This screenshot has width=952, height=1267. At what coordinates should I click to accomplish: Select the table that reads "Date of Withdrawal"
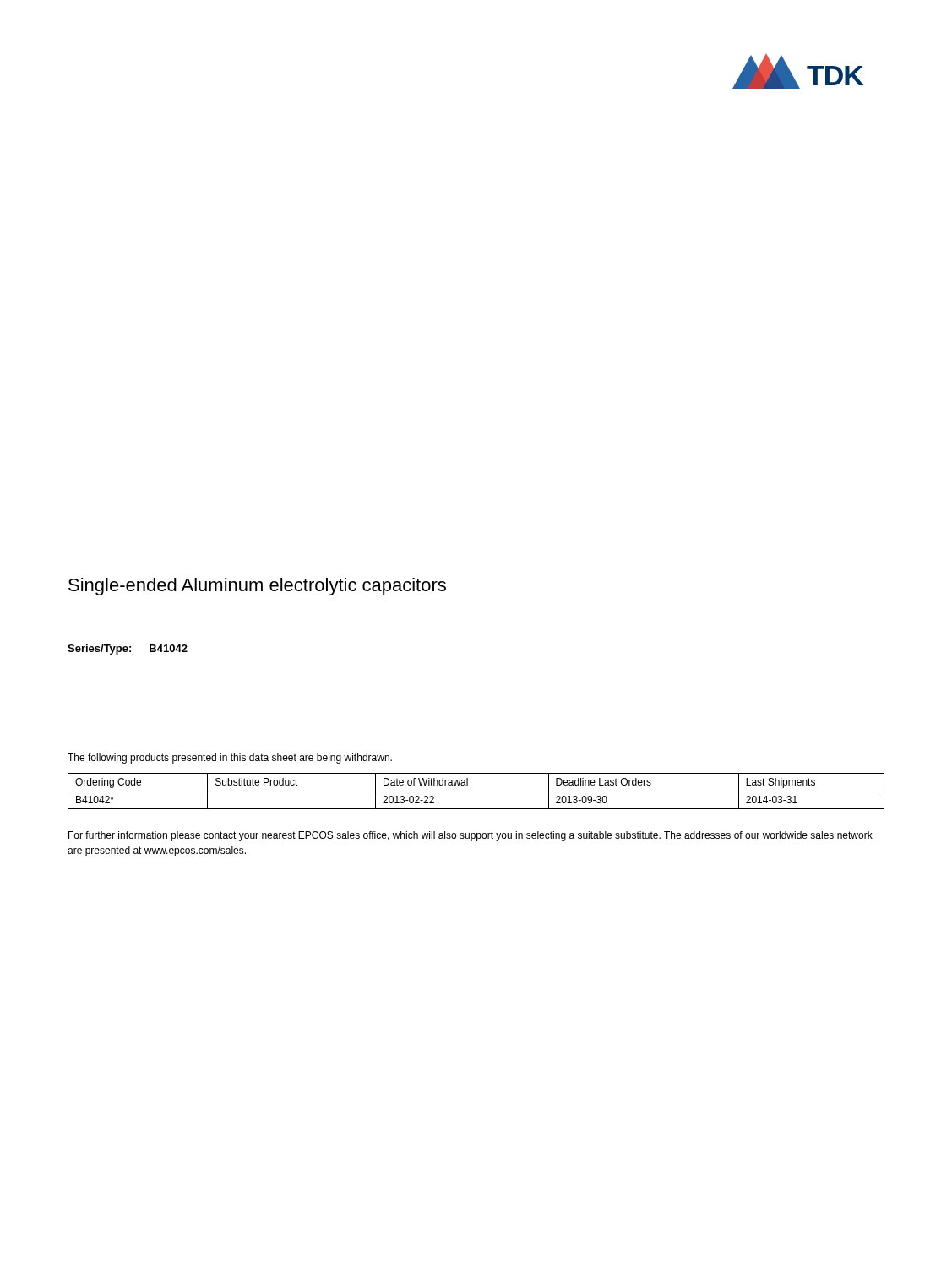[476, 791]
